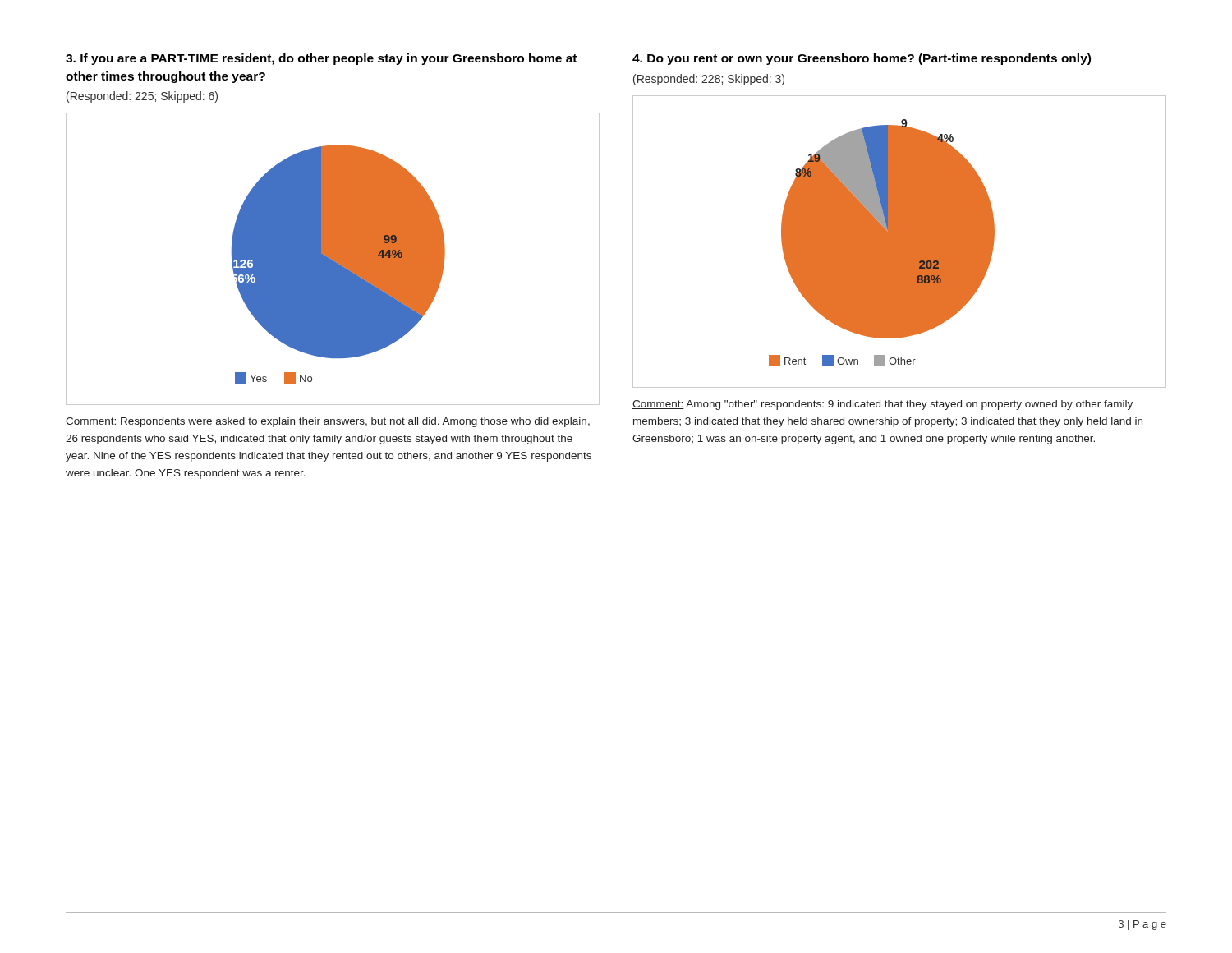Viewport: 1232px width, 953px height.
Task: Find the passage starting "Comment: Respondents were asked"
Action: [329, 447]
